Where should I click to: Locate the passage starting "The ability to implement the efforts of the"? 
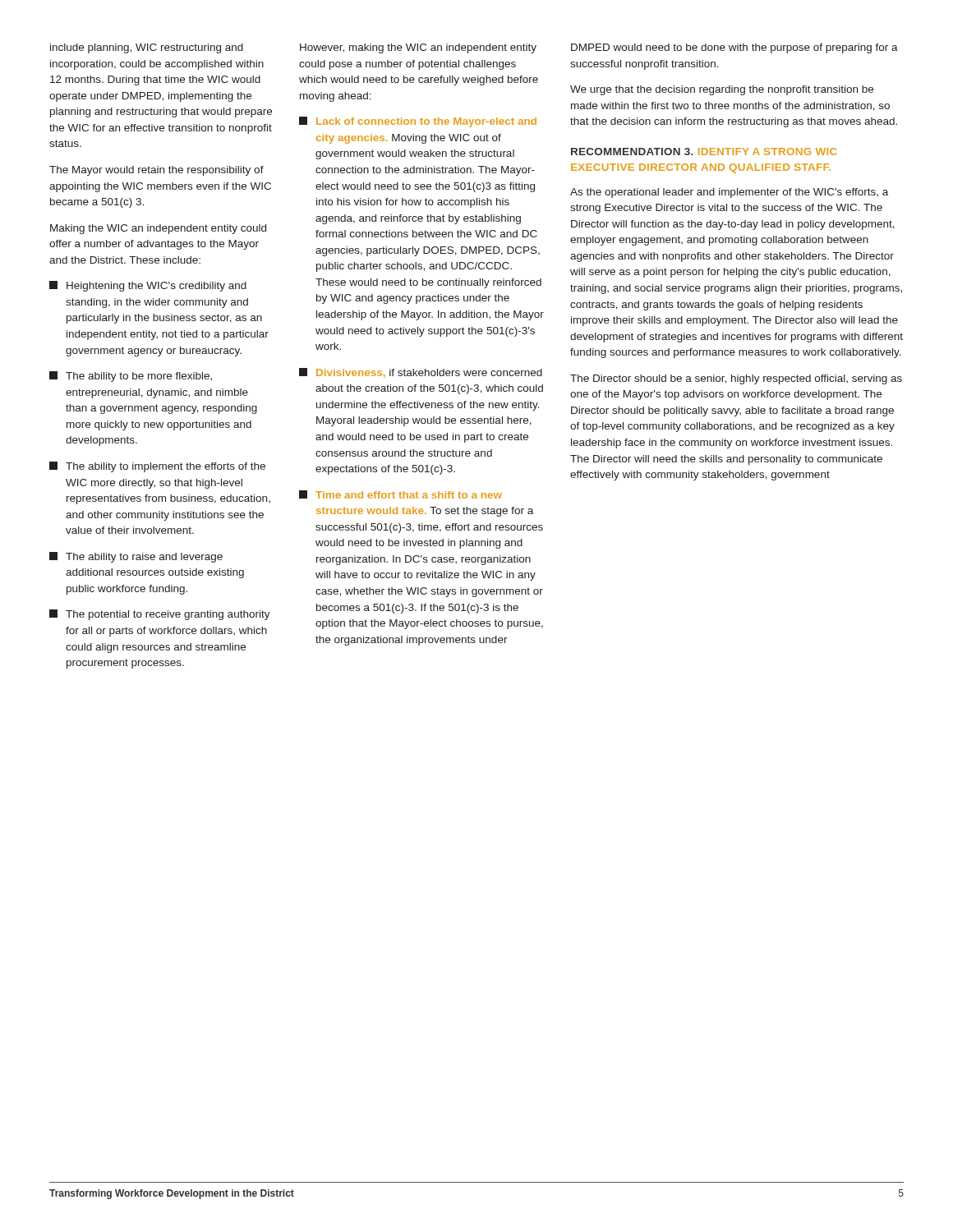(x=161, y=498)
